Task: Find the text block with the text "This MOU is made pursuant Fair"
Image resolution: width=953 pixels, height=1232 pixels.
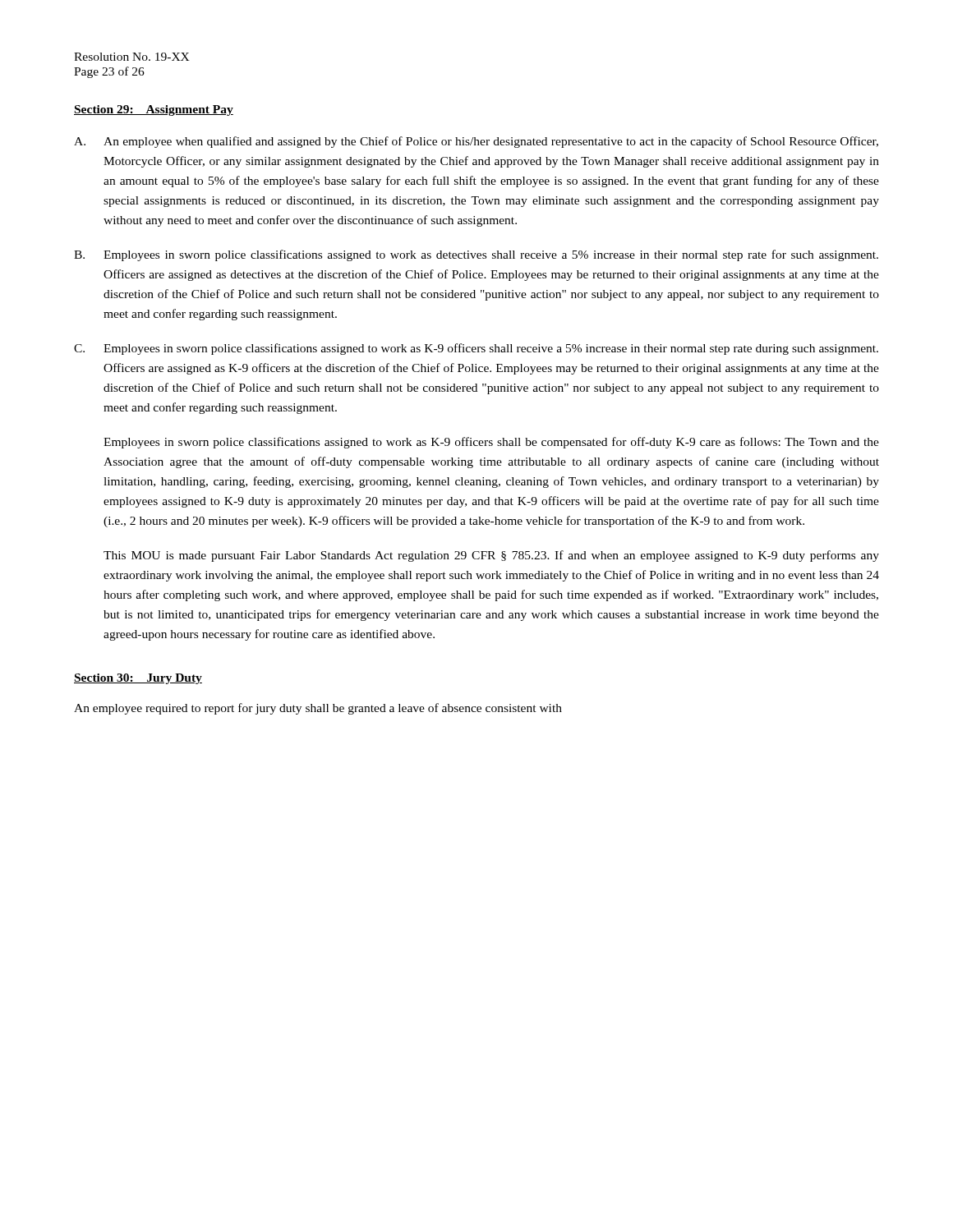Action: [491, 595]
